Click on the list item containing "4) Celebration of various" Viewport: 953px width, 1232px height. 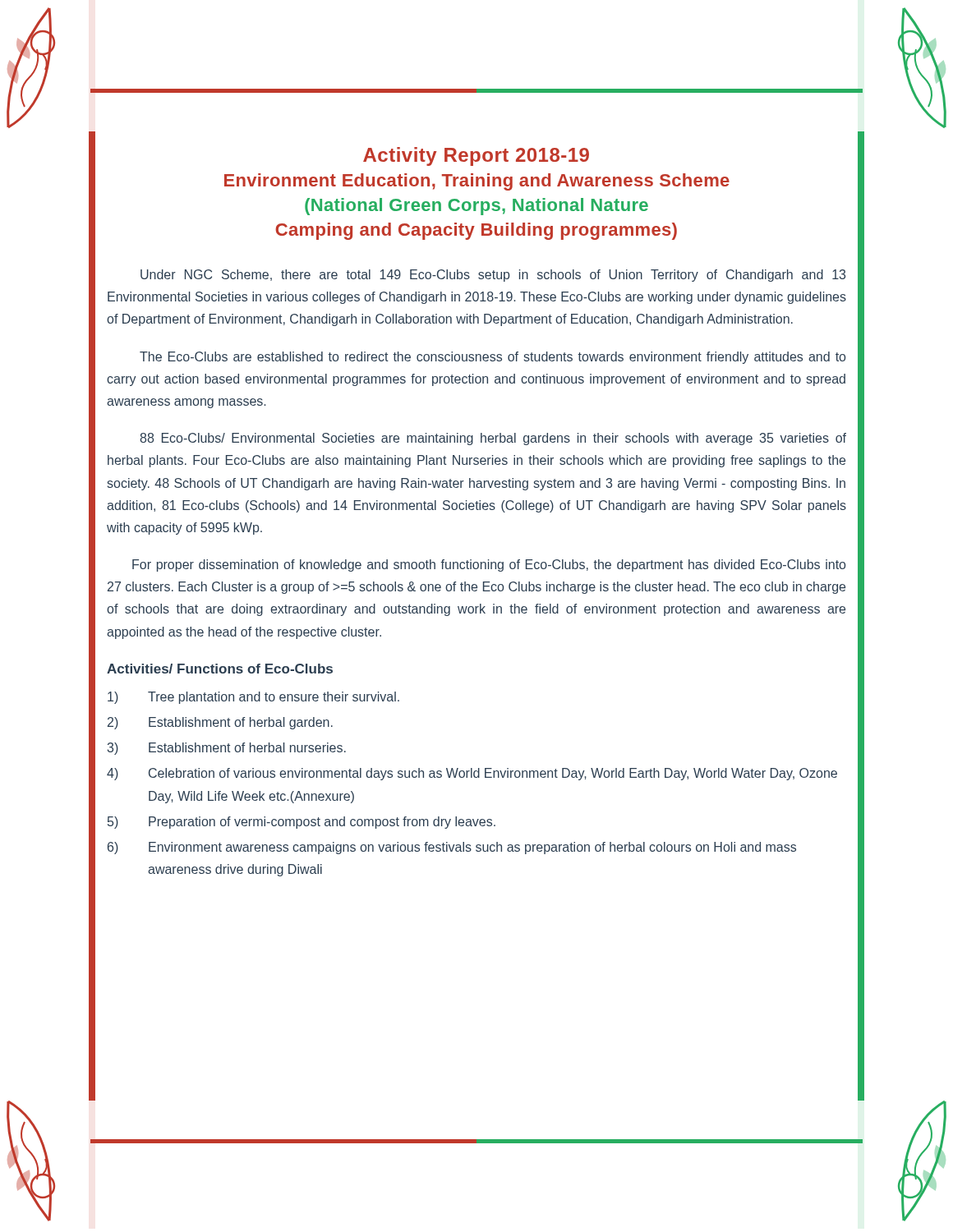point(476,785)
